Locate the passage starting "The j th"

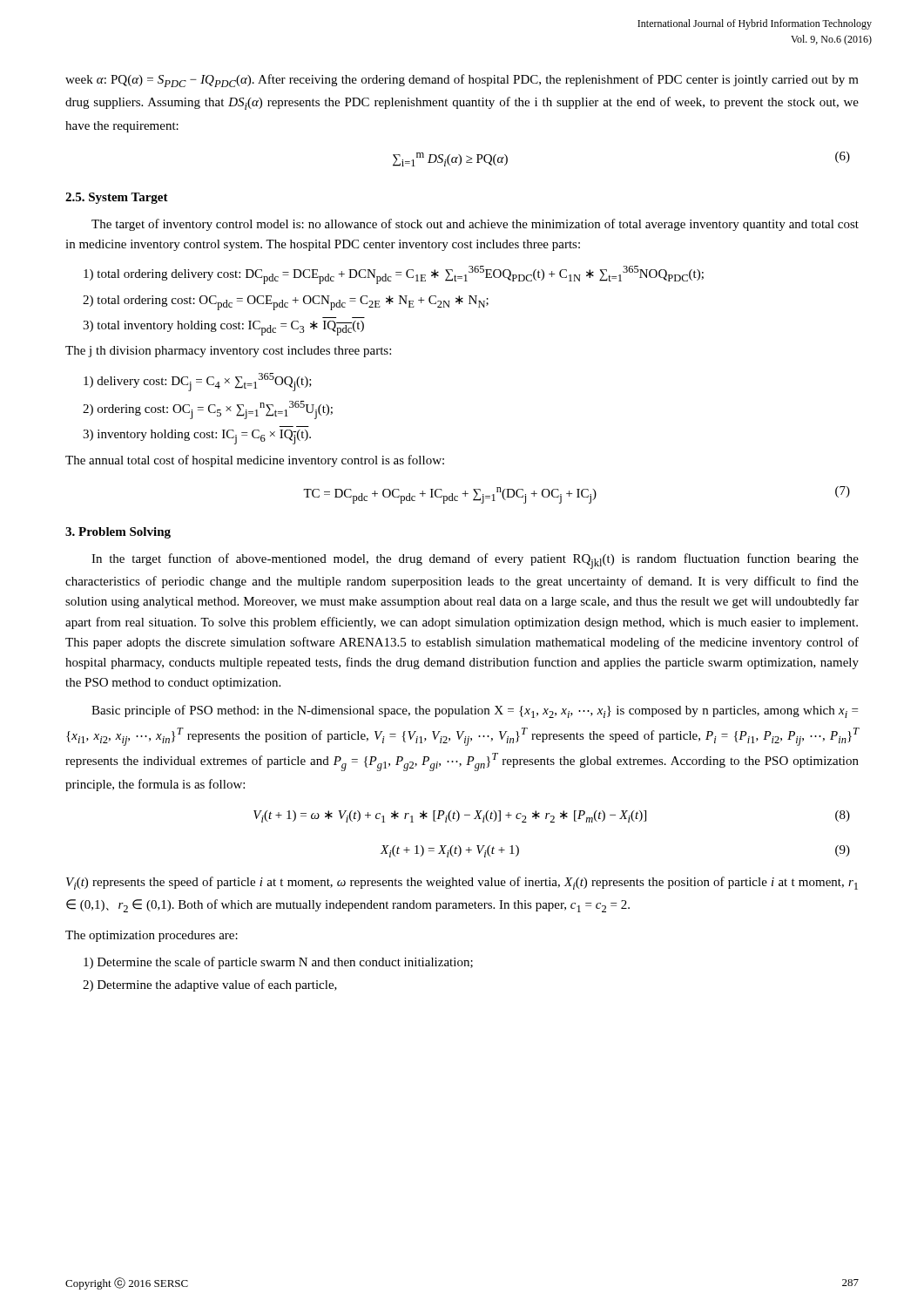tap(228, 352)
